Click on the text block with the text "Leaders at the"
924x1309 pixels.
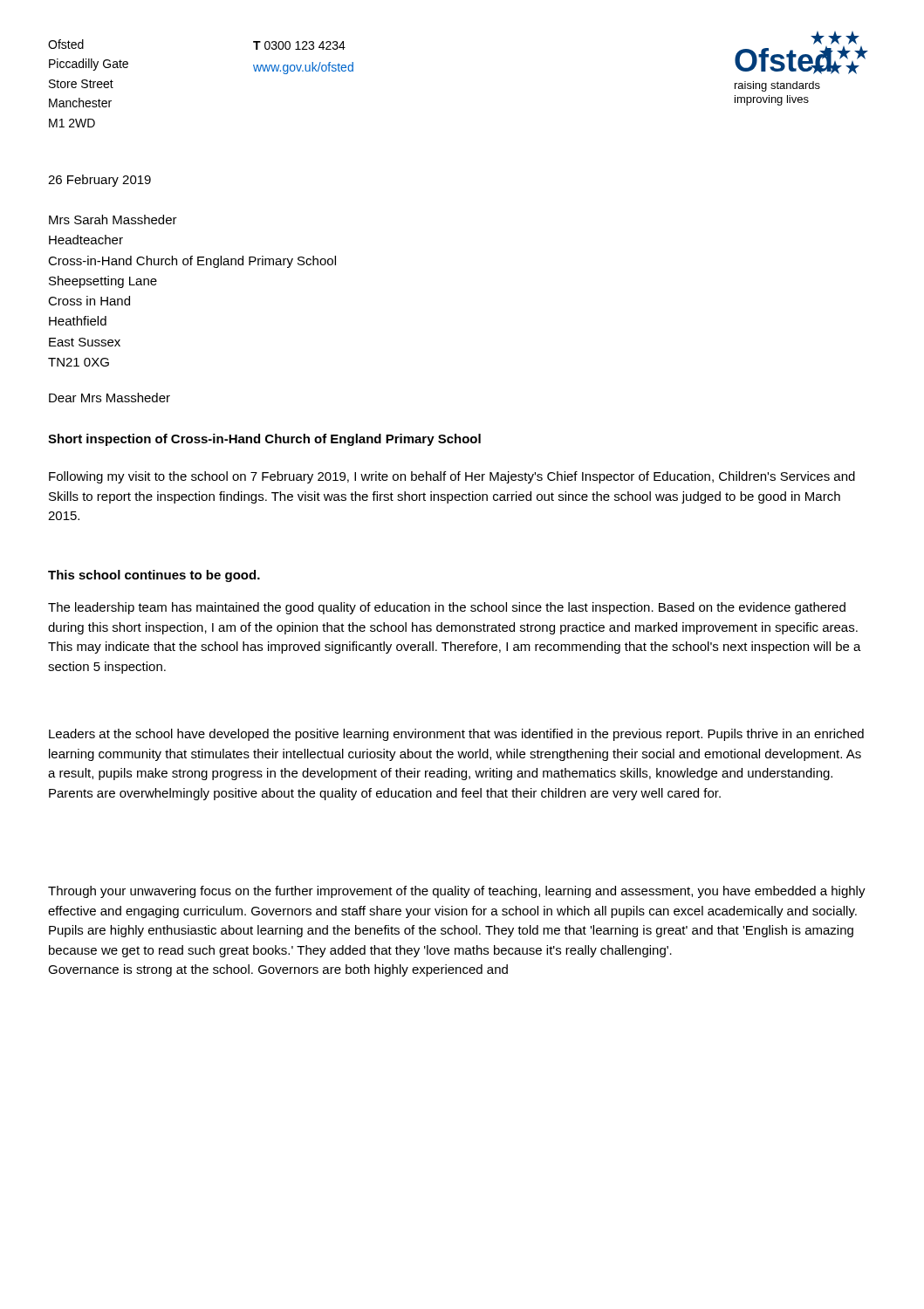(x=458, y=764)
